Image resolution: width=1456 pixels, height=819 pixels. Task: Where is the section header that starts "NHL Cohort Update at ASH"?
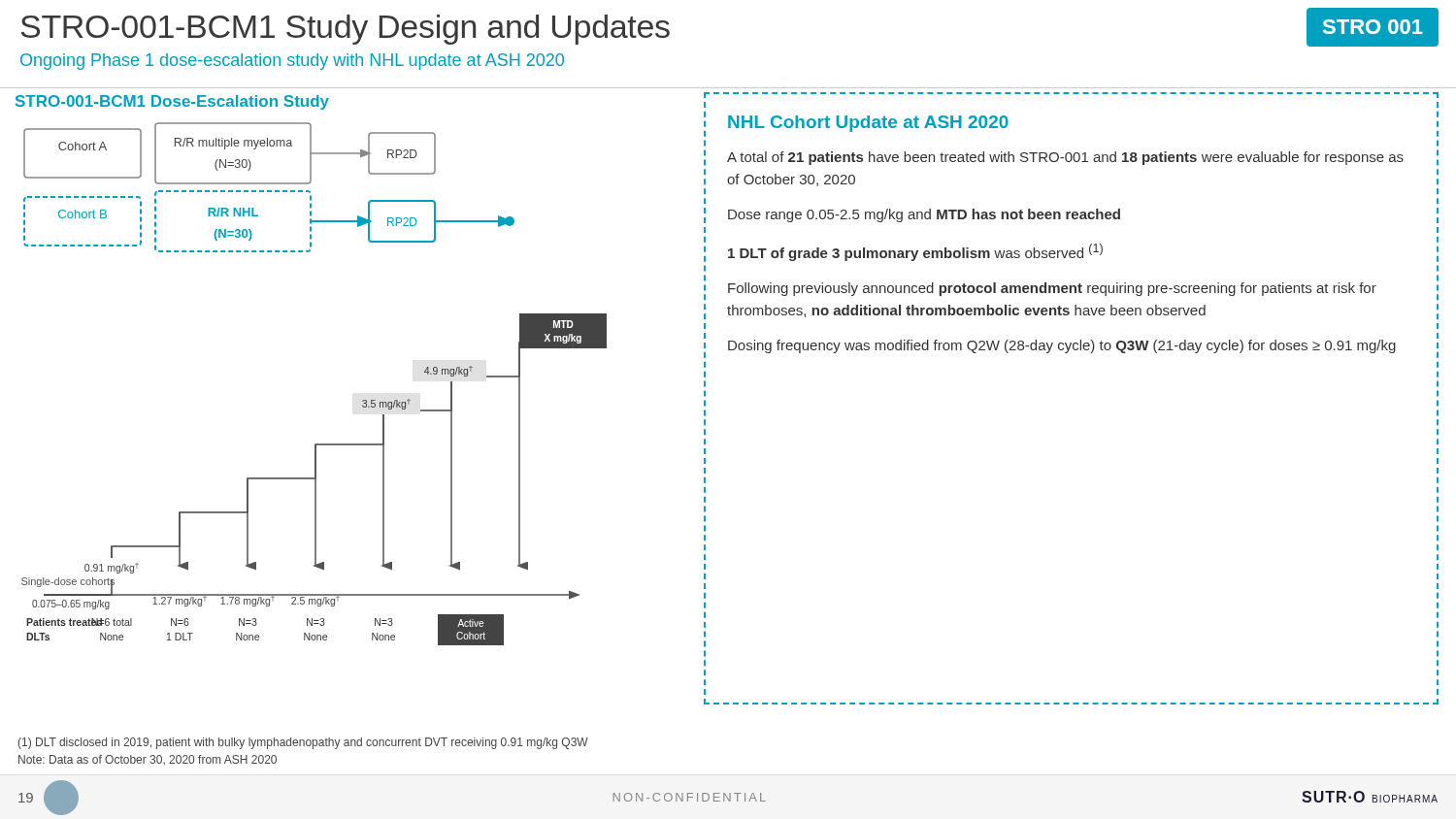click(868, 122)
